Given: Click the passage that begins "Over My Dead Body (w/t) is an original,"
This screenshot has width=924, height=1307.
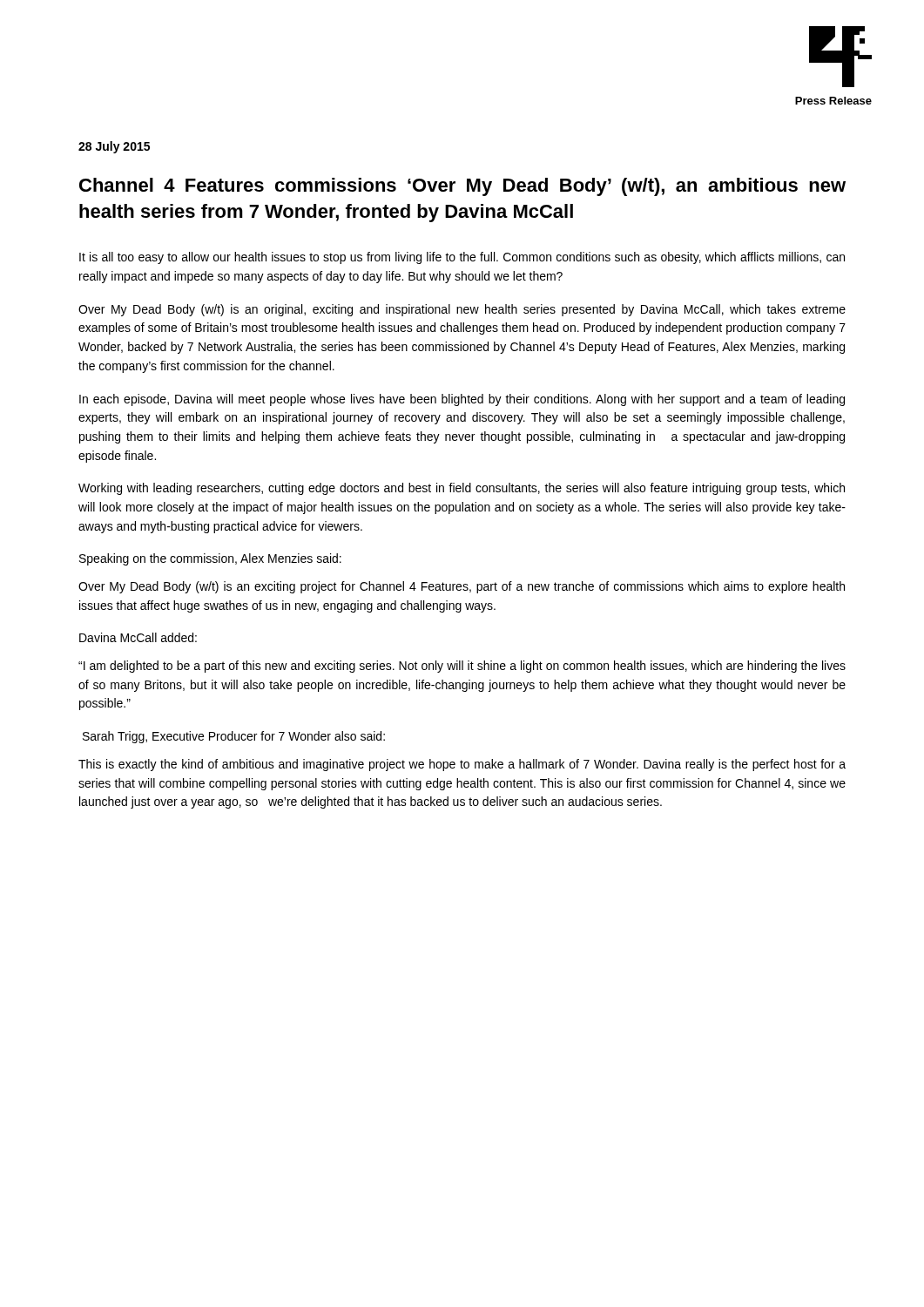Looking at the screenshot, I should 462,337.
